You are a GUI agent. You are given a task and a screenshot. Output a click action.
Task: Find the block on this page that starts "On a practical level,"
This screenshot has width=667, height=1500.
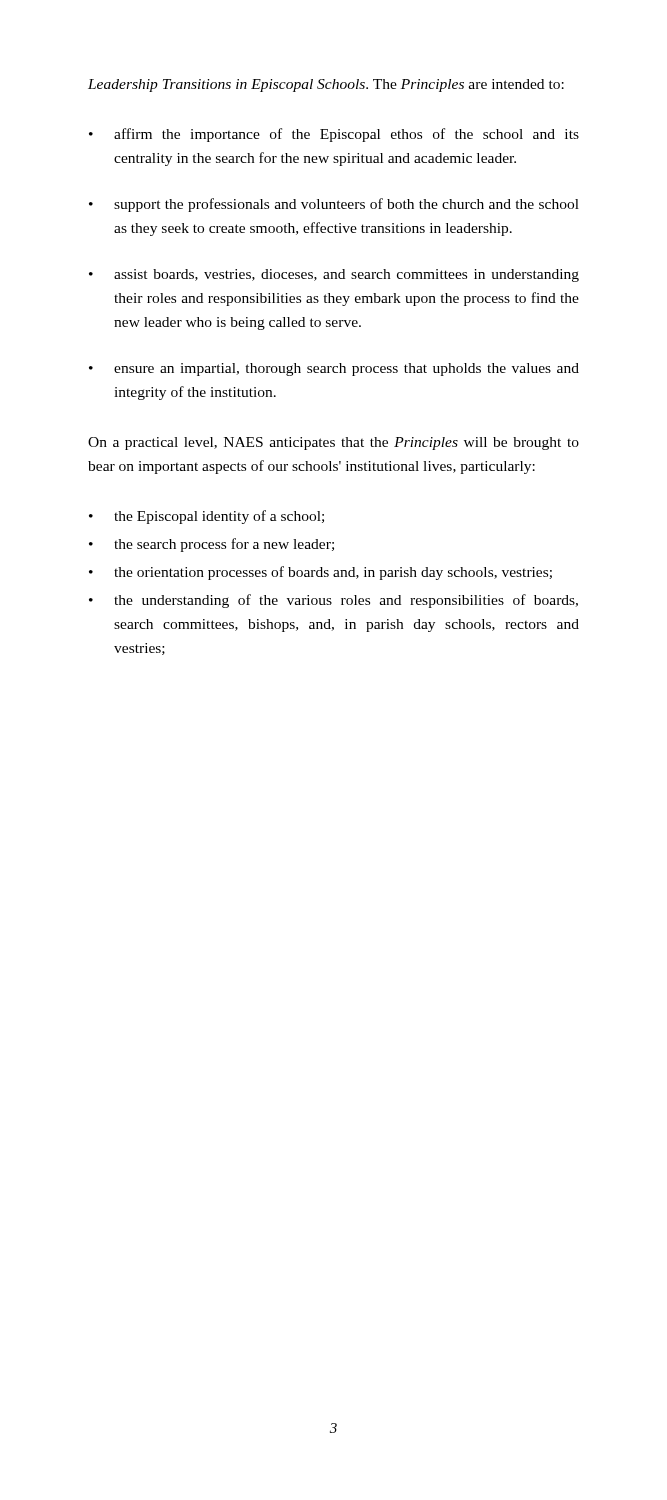pos(334,454)
